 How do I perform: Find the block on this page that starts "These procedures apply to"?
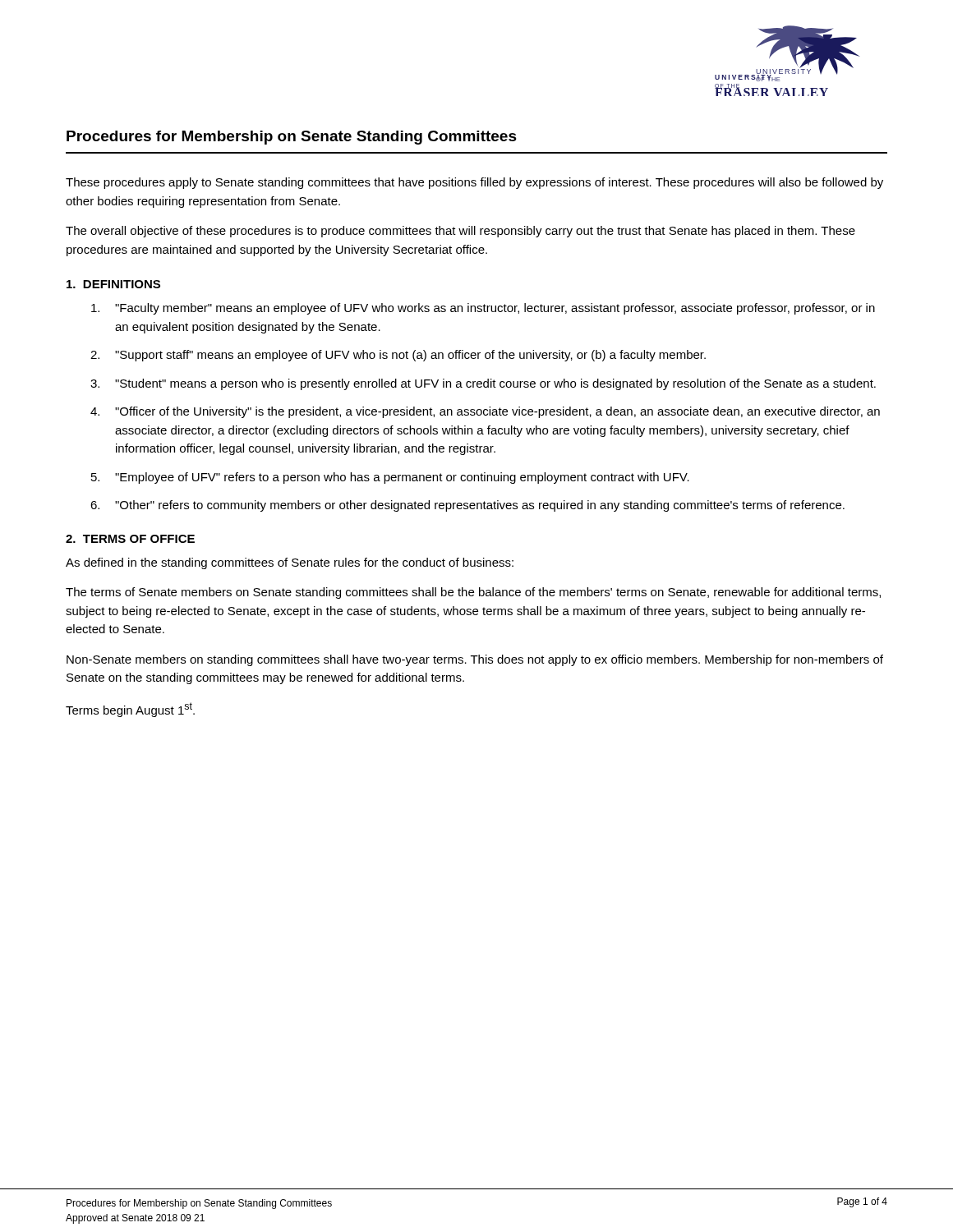click(475, 191)
